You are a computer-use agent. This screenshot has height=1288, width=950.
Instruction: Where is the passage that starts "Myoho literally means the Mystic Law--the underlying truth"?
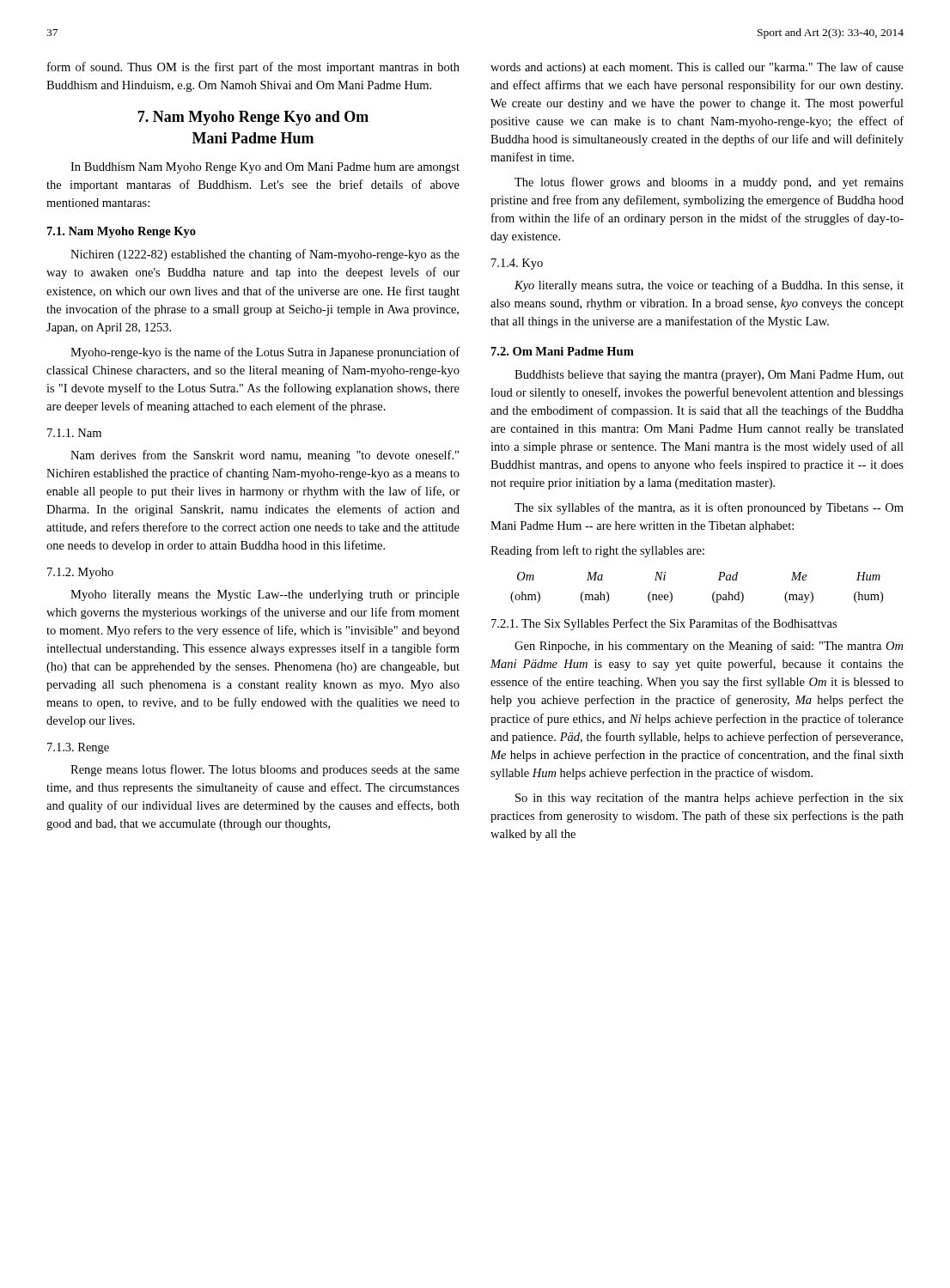click(x=253, y=658)
